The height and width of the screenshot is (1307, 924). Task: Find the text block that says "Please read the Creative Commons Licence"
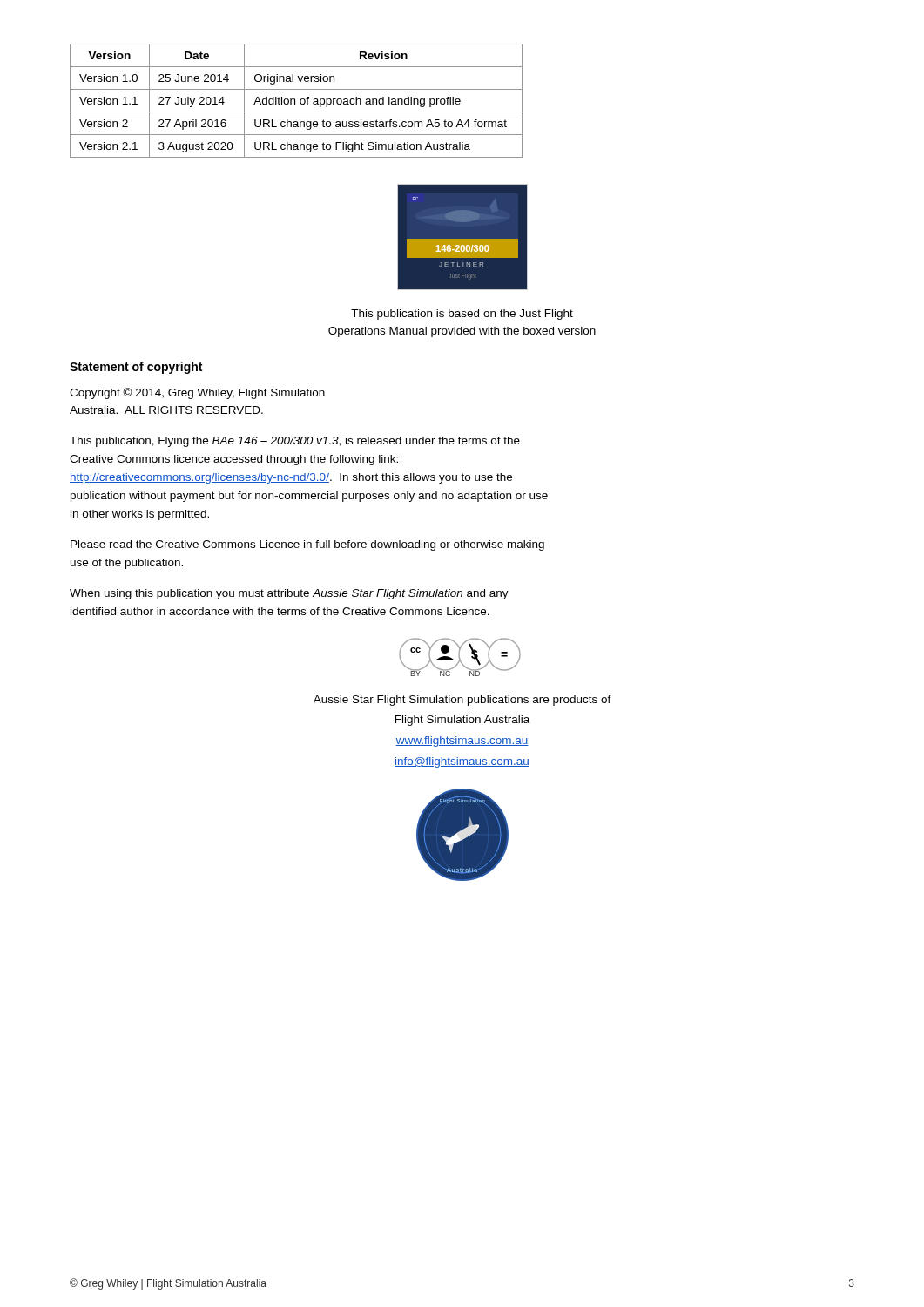click(307, 553)
